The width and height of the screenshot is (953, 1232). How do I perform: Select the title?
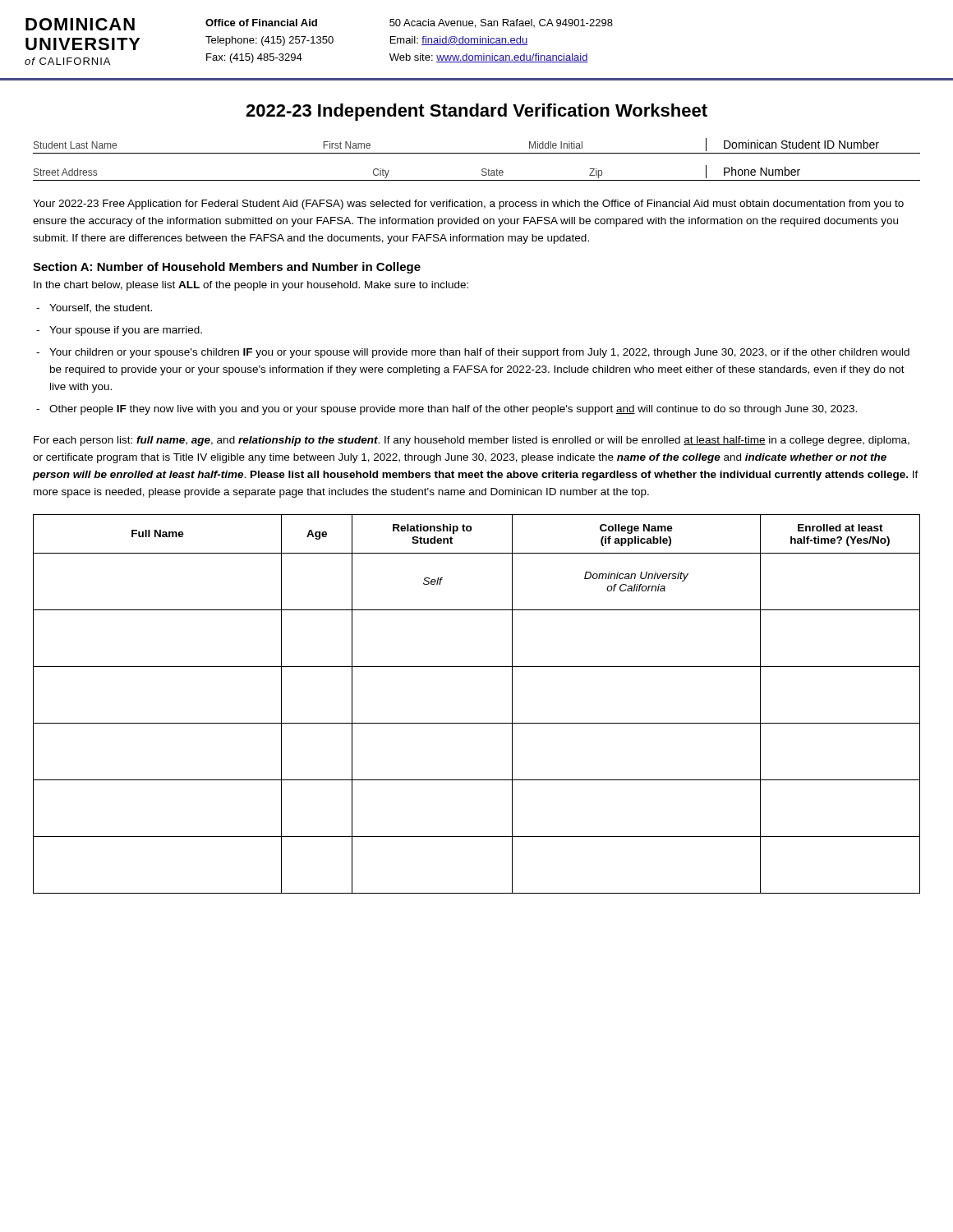pyautogui.click(x=476, y=110)
